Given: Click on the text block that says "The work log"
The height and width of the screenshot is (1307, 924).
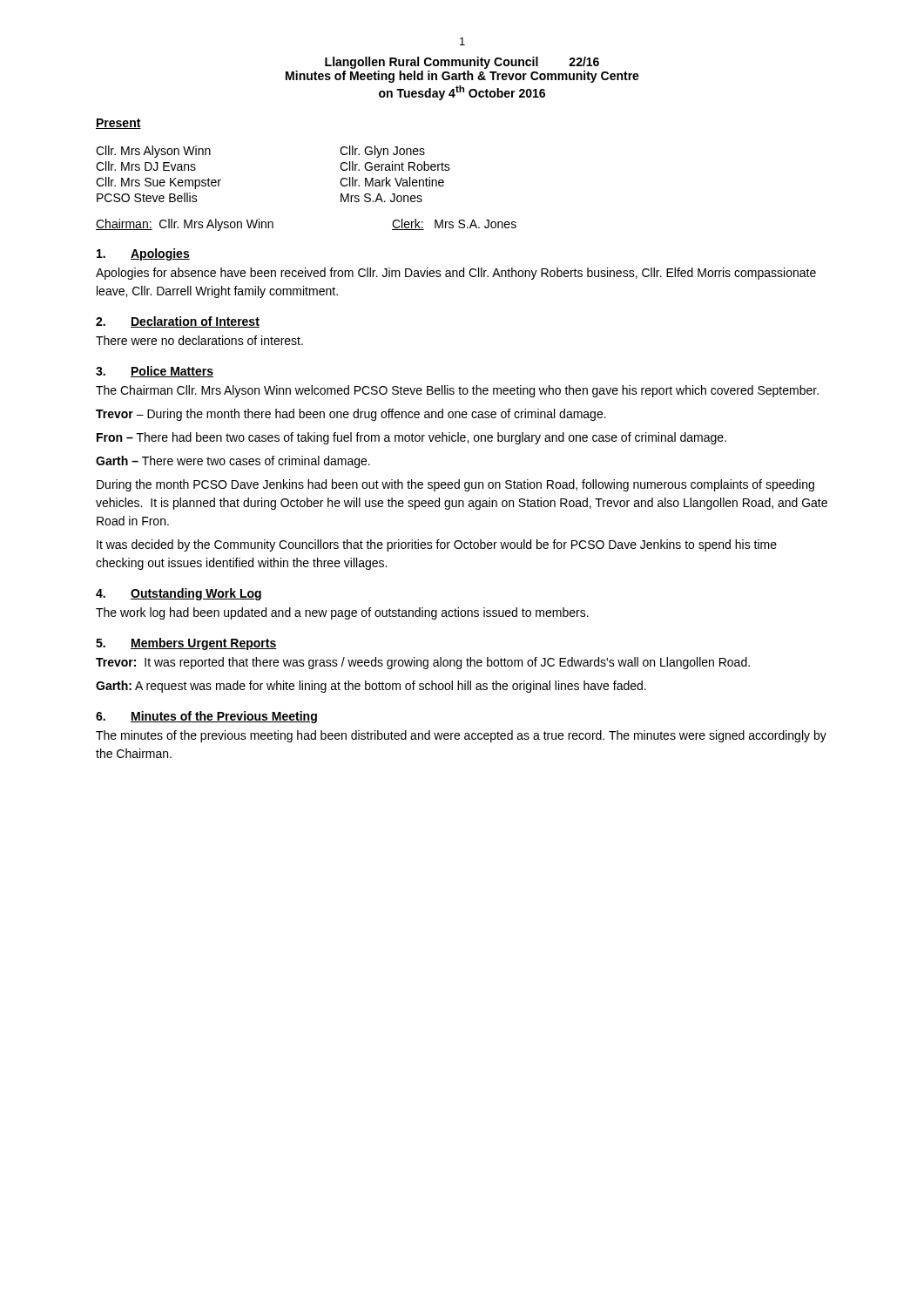Looking at the screenshot, I should coord(343,612).
